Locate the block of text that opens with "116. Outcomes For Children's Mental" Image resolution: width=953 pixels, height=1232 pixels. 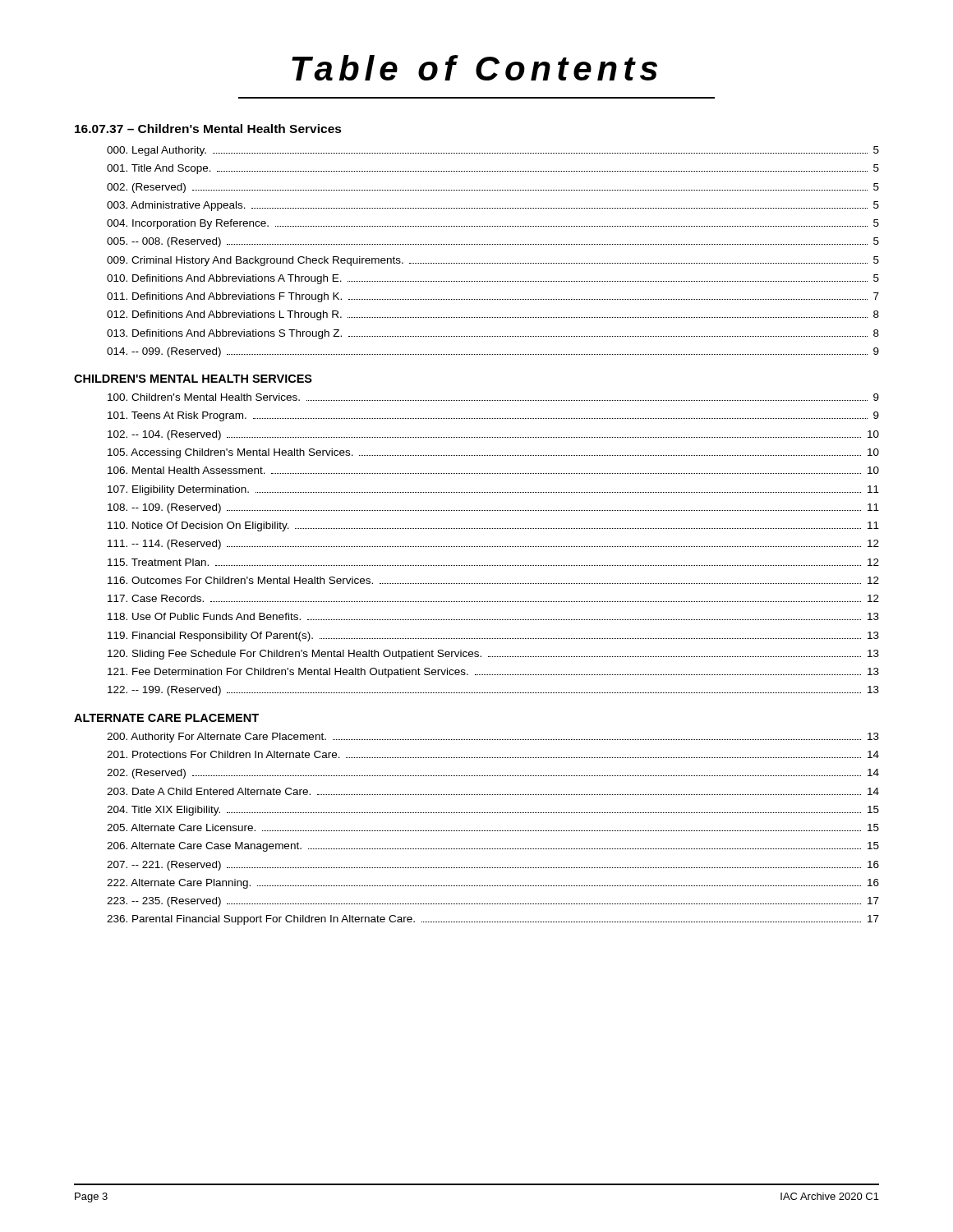493,581
